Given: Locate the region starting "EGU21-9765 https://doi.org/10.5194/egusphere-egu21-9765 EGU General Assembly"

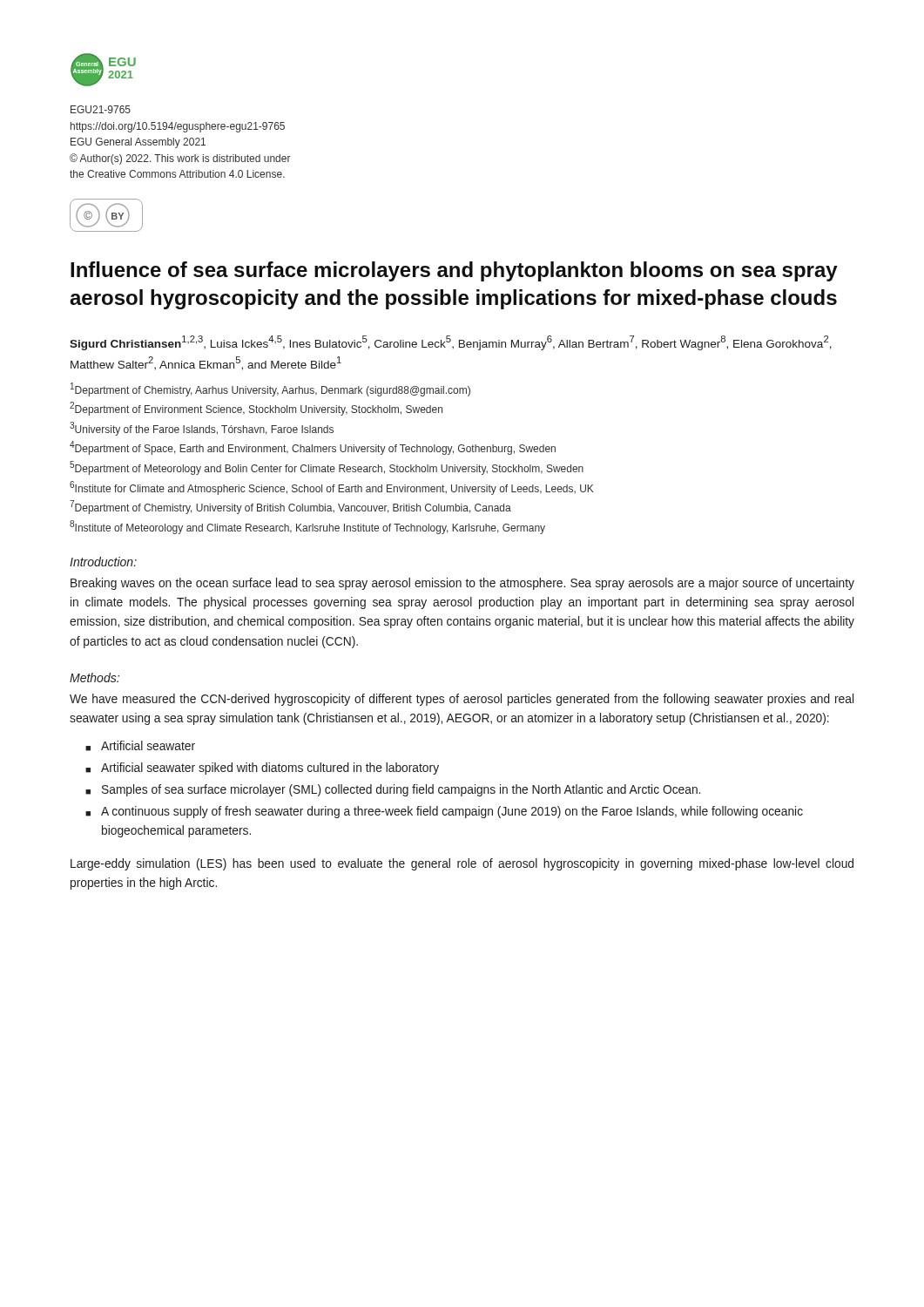Looking at the screenshot, I should (x=180, y=142).
